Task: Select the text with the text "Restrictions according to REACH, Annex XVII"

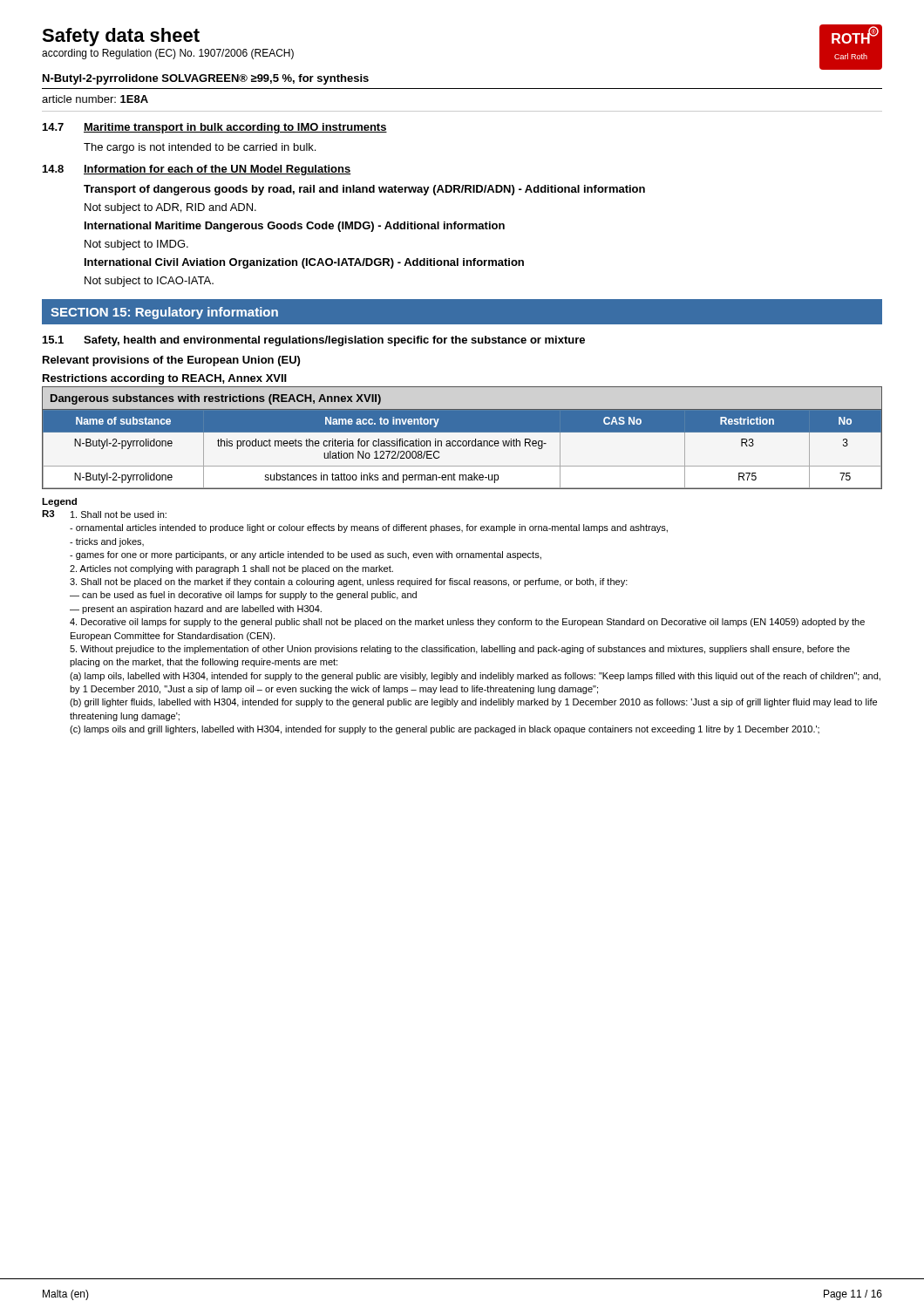Action: tap(164, 378)
